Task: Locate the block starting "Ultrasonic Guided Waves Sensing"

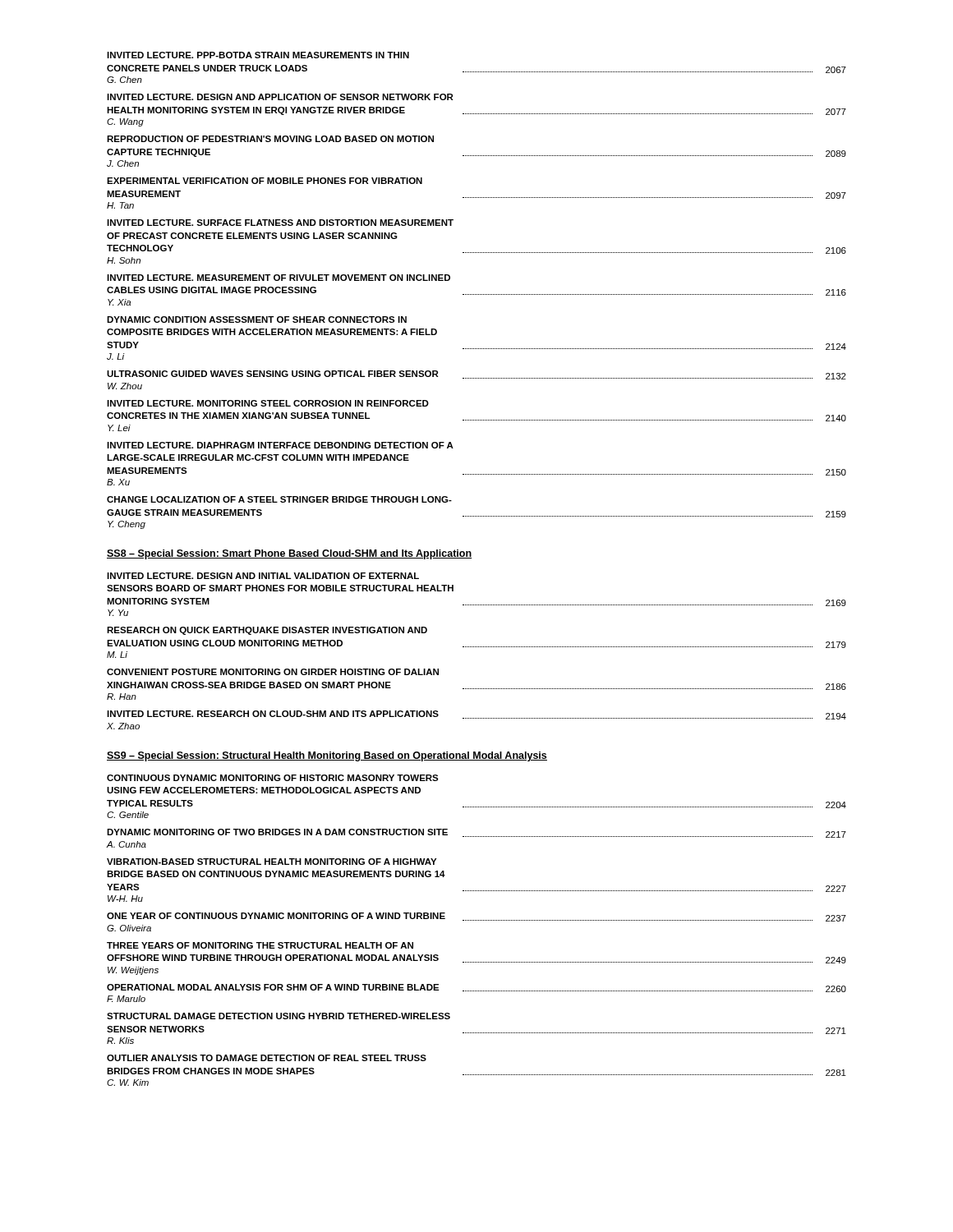Action: [476, 379]
